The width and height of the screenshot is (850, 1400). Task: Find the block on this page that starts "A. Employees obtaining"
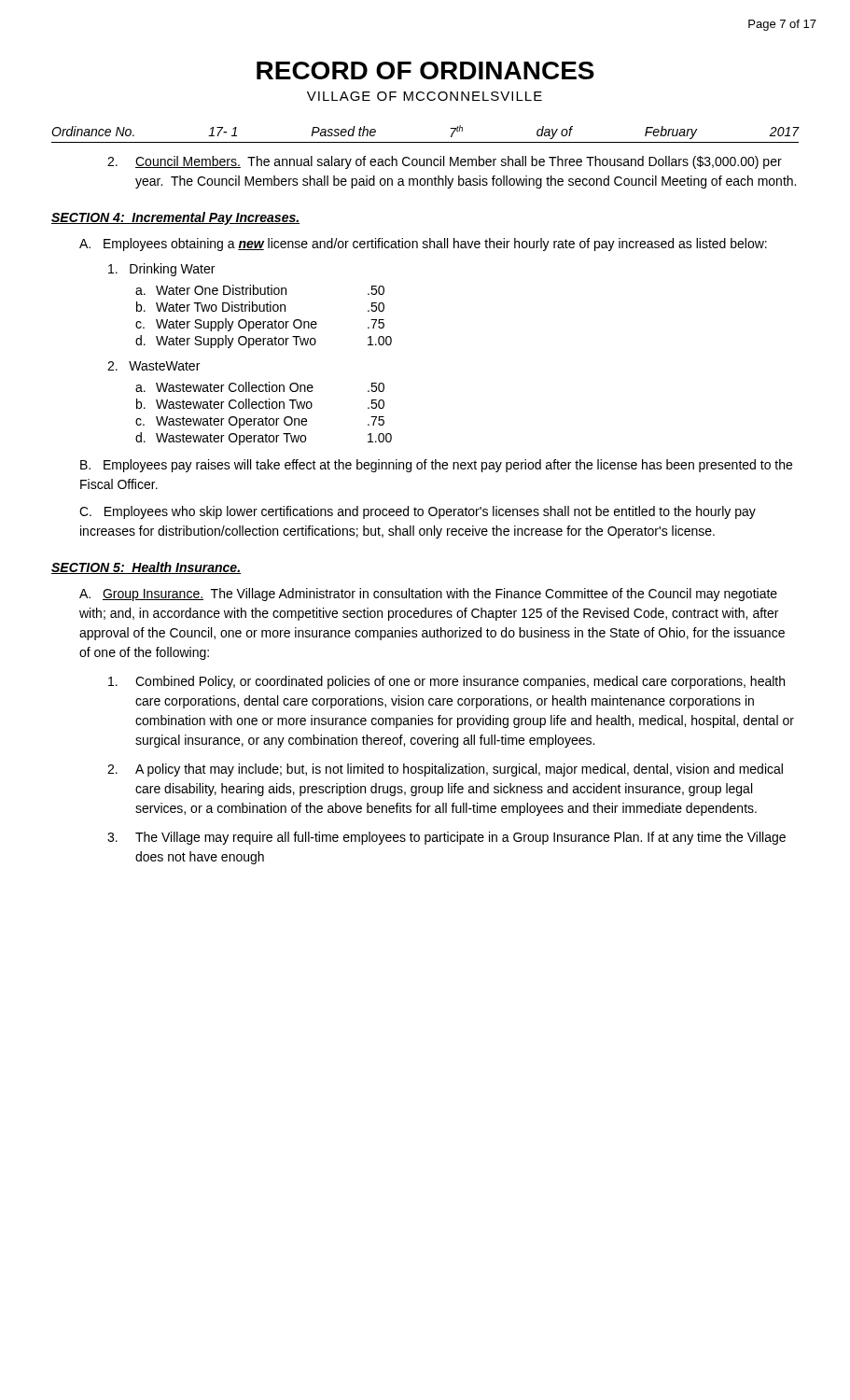[423, 243]
